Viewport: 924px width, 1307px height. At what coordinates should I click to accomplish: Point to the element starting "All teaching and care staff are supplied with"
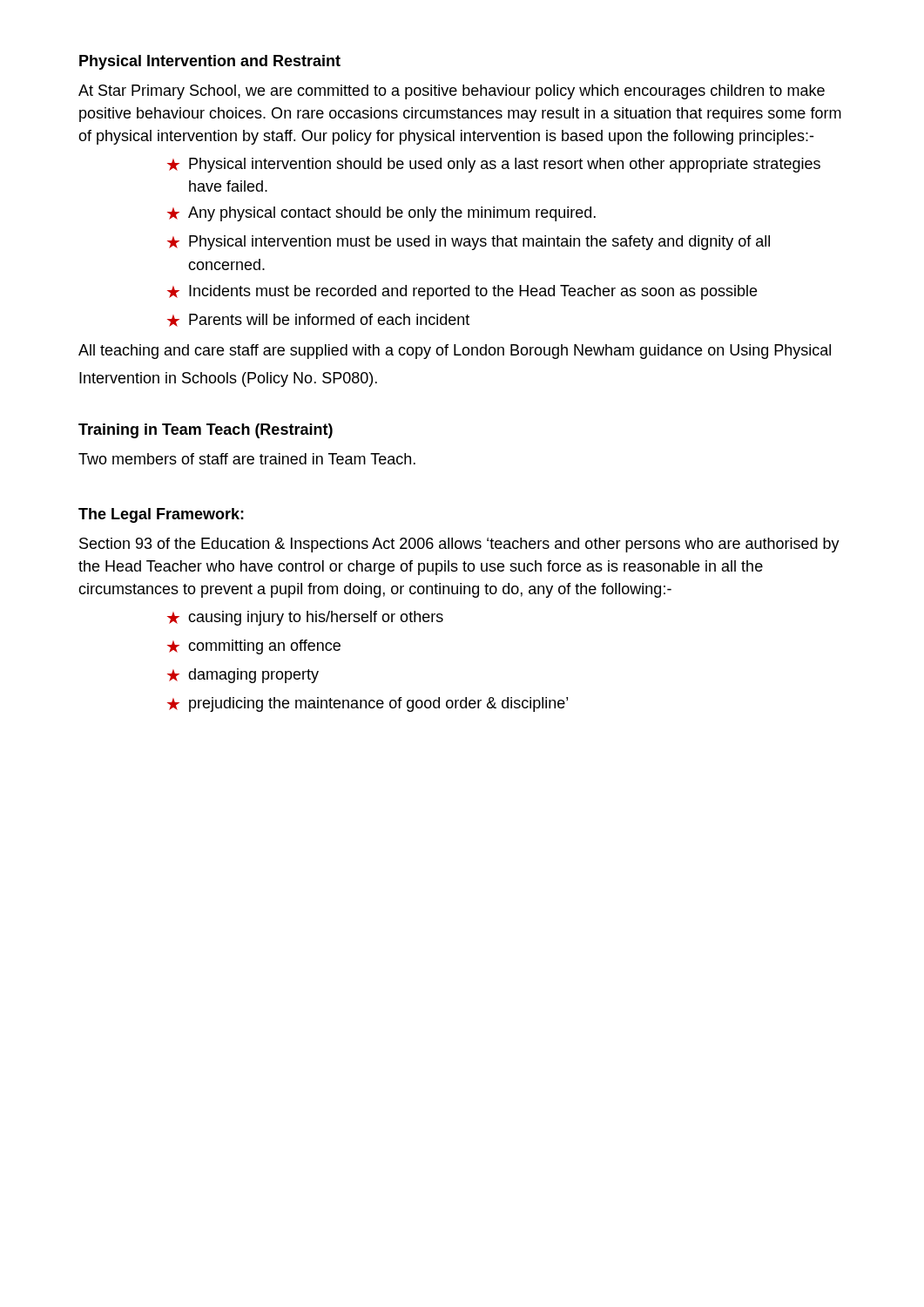[x=455, y=350]
